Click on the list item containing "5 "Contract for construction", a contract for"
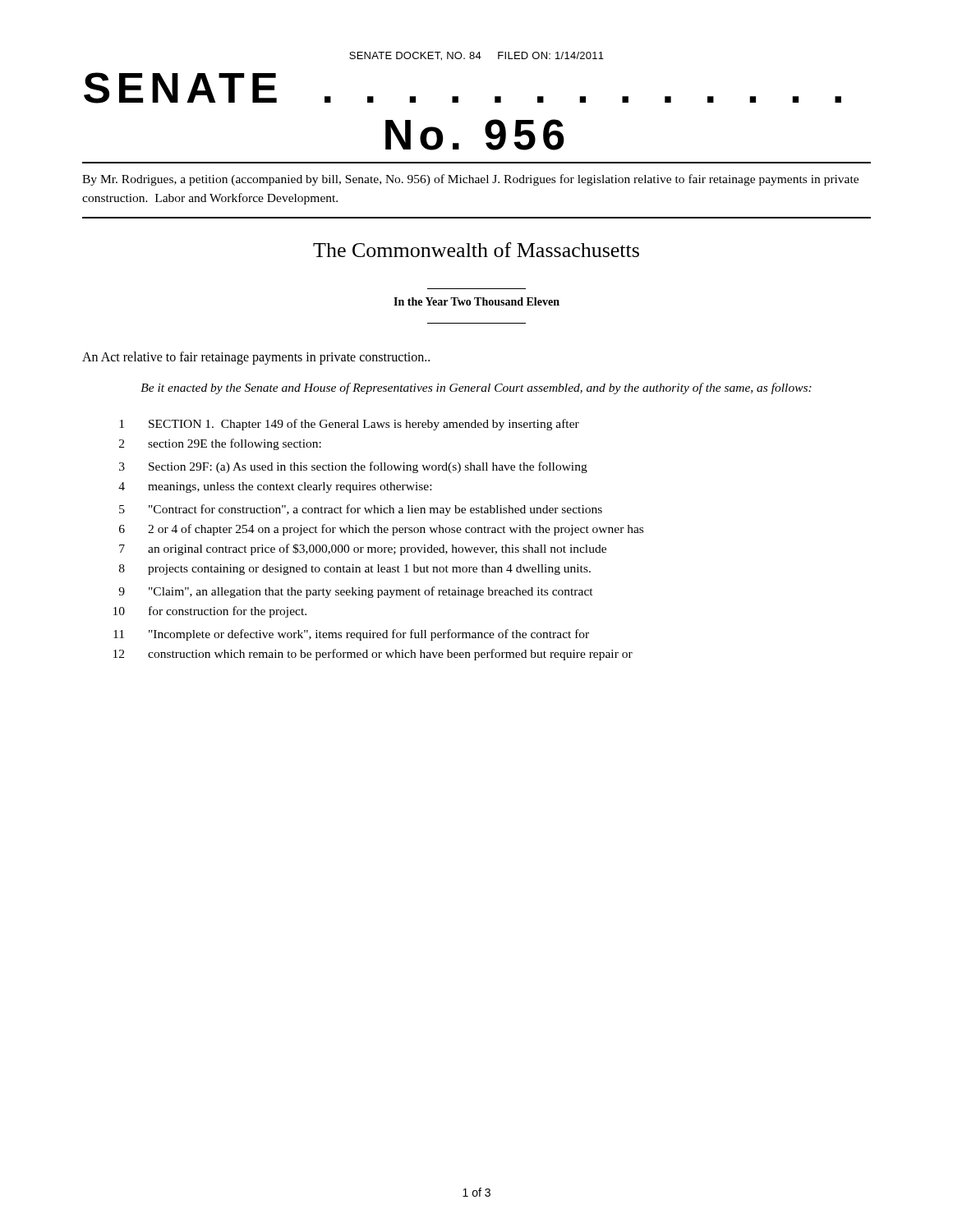 476,509
